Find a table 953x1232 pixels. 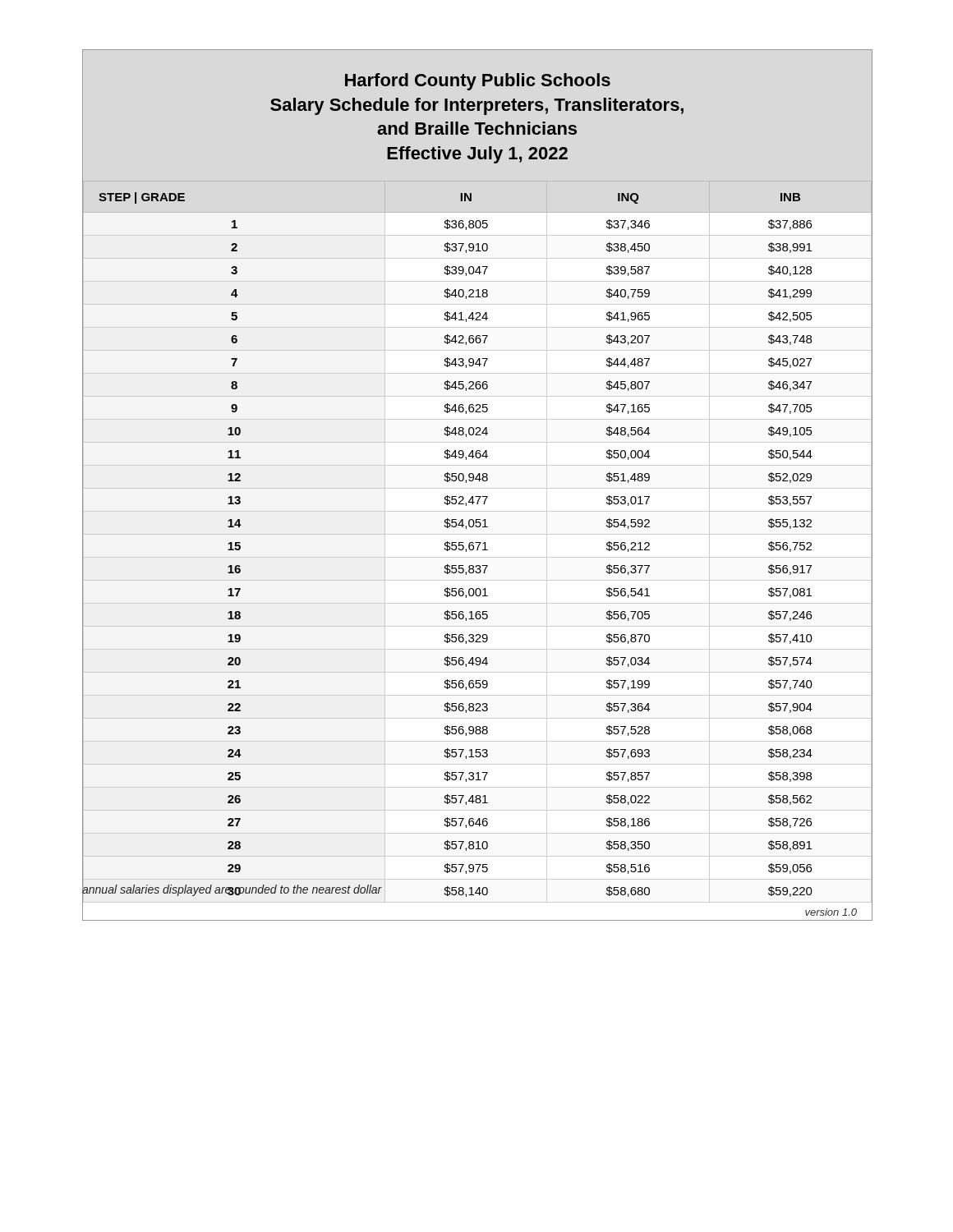(477, 550)
